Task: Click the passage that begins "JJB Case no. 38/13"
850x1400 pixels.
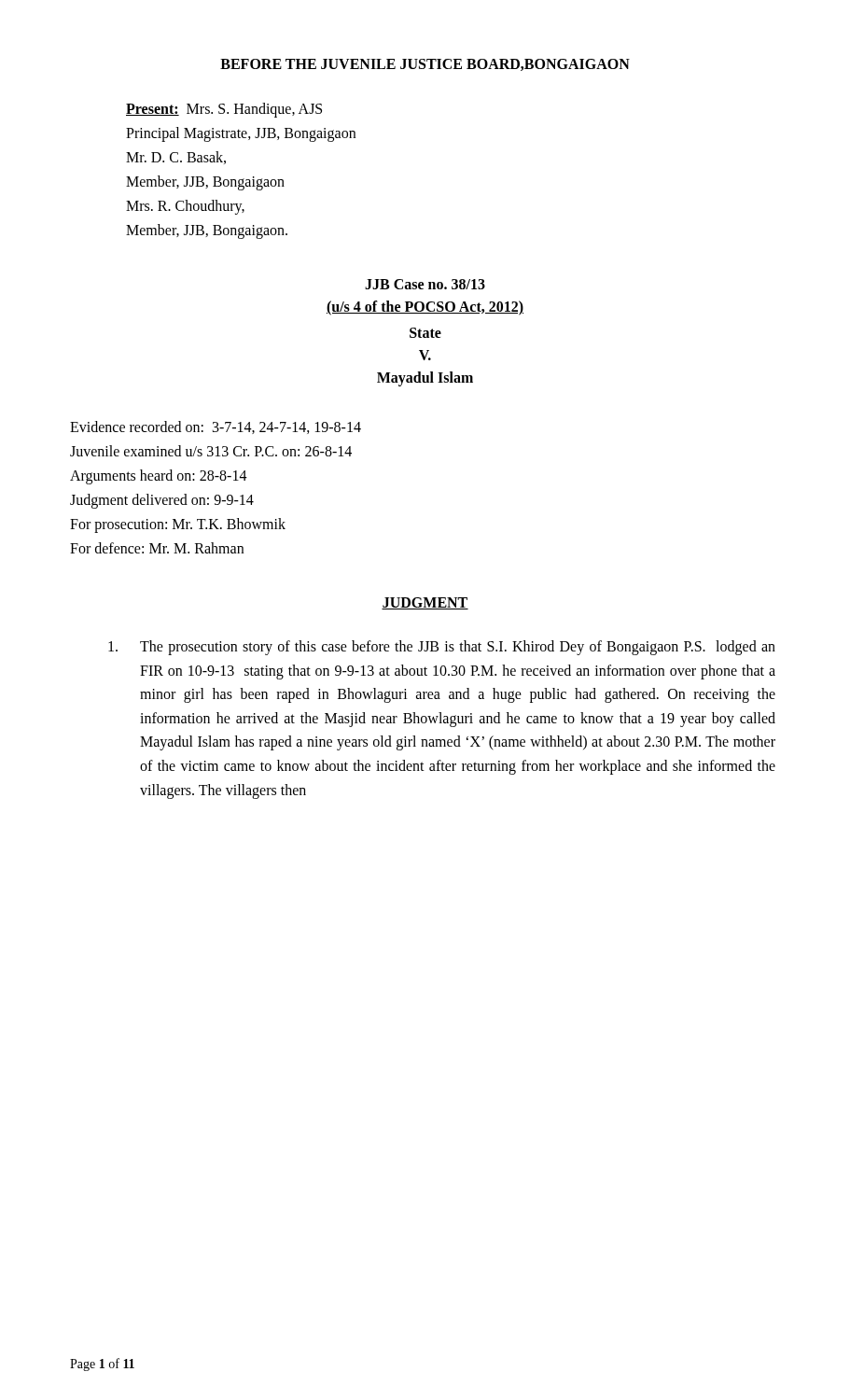Action: point(425,331)
